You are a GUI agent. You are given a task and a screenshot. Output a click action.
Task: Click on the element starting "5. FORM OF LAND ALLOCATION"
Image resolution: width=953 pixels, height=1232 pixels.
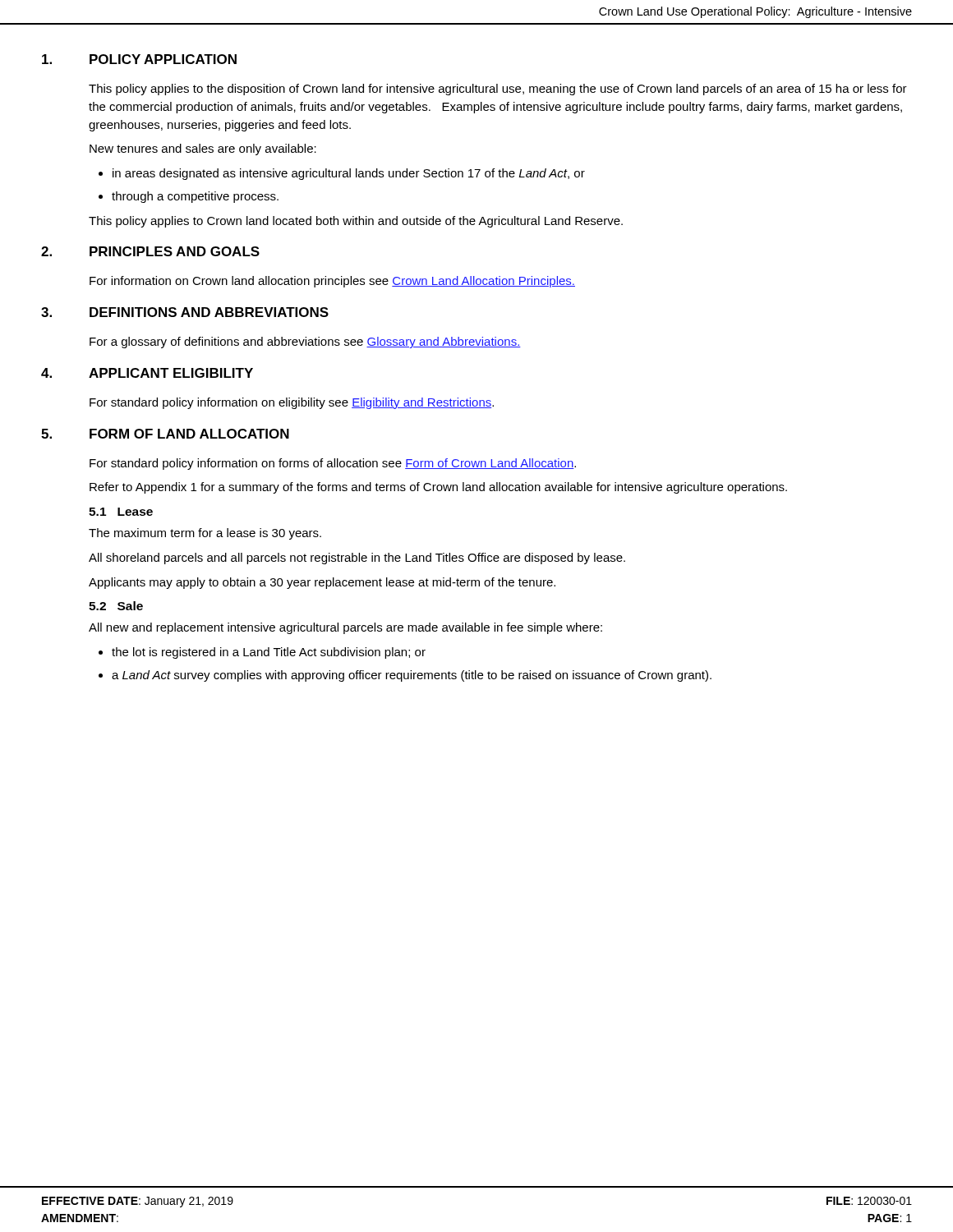pos(165,434)
